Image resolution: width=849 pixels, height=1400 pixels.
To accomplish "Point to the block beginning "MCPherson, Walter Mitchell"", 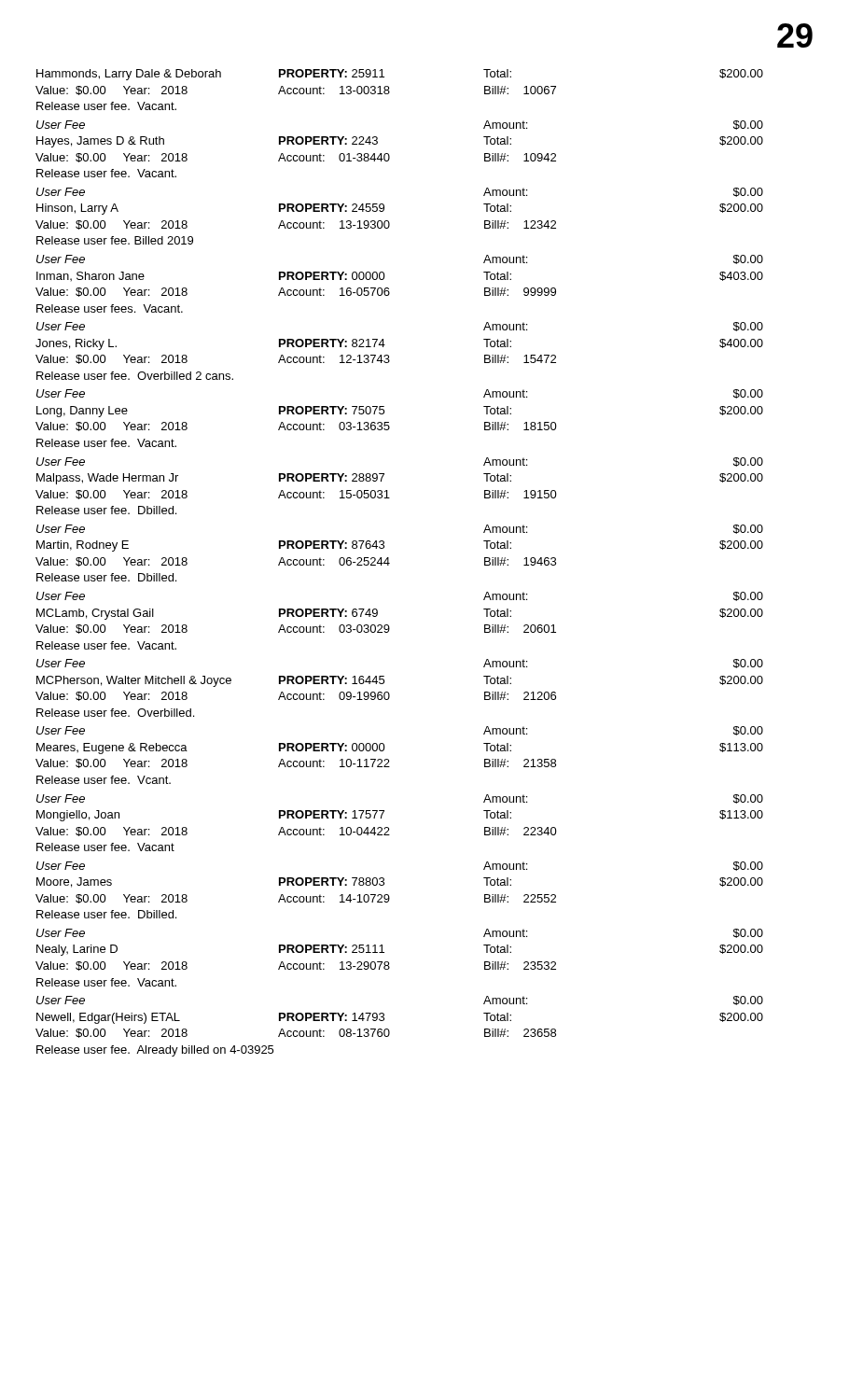I will (x=131, y=681).
